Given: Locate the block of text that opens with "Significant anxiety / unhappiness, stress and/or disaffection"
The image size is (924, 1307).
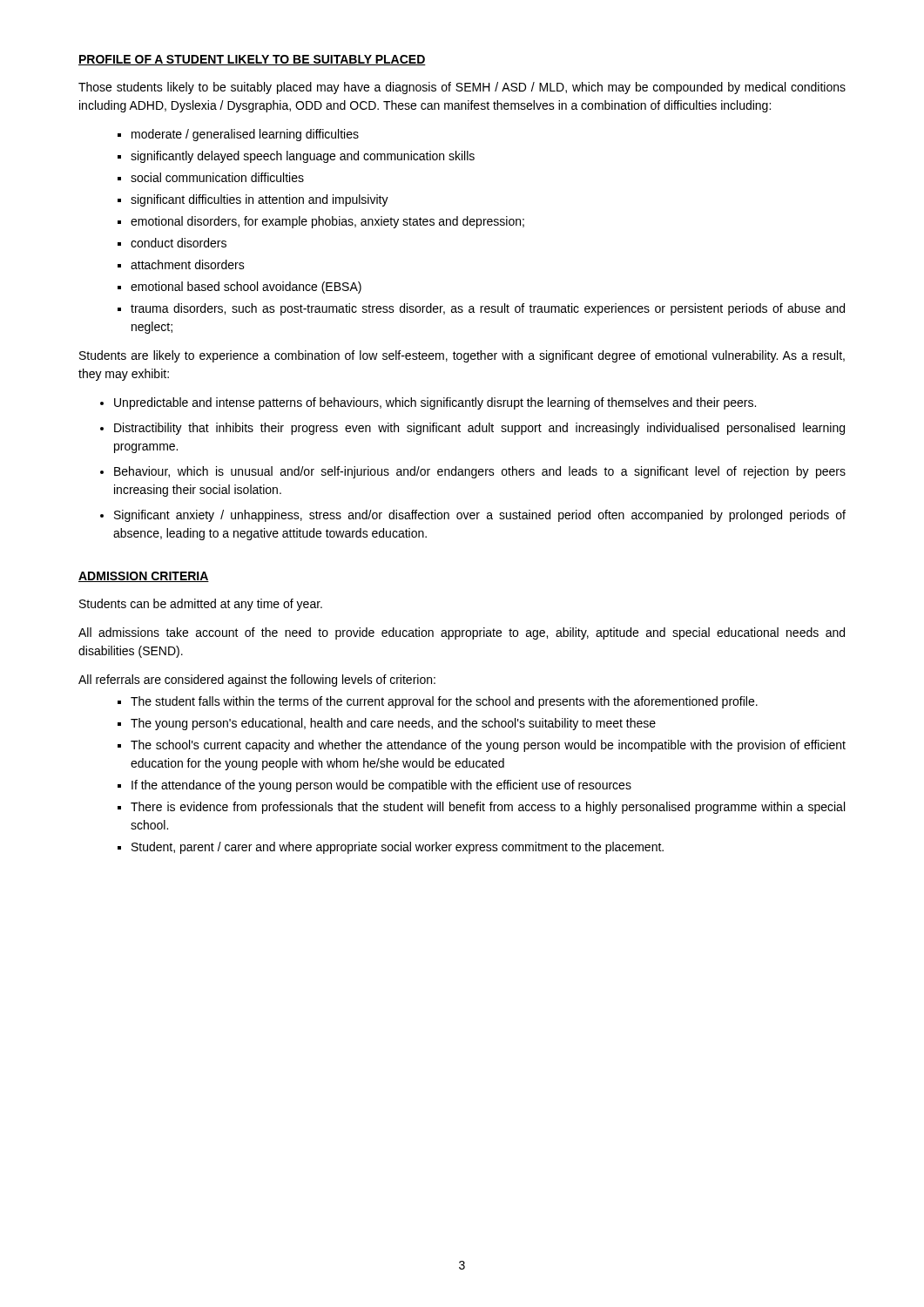Looking at the screenshot, I should [x=479, y=524].
